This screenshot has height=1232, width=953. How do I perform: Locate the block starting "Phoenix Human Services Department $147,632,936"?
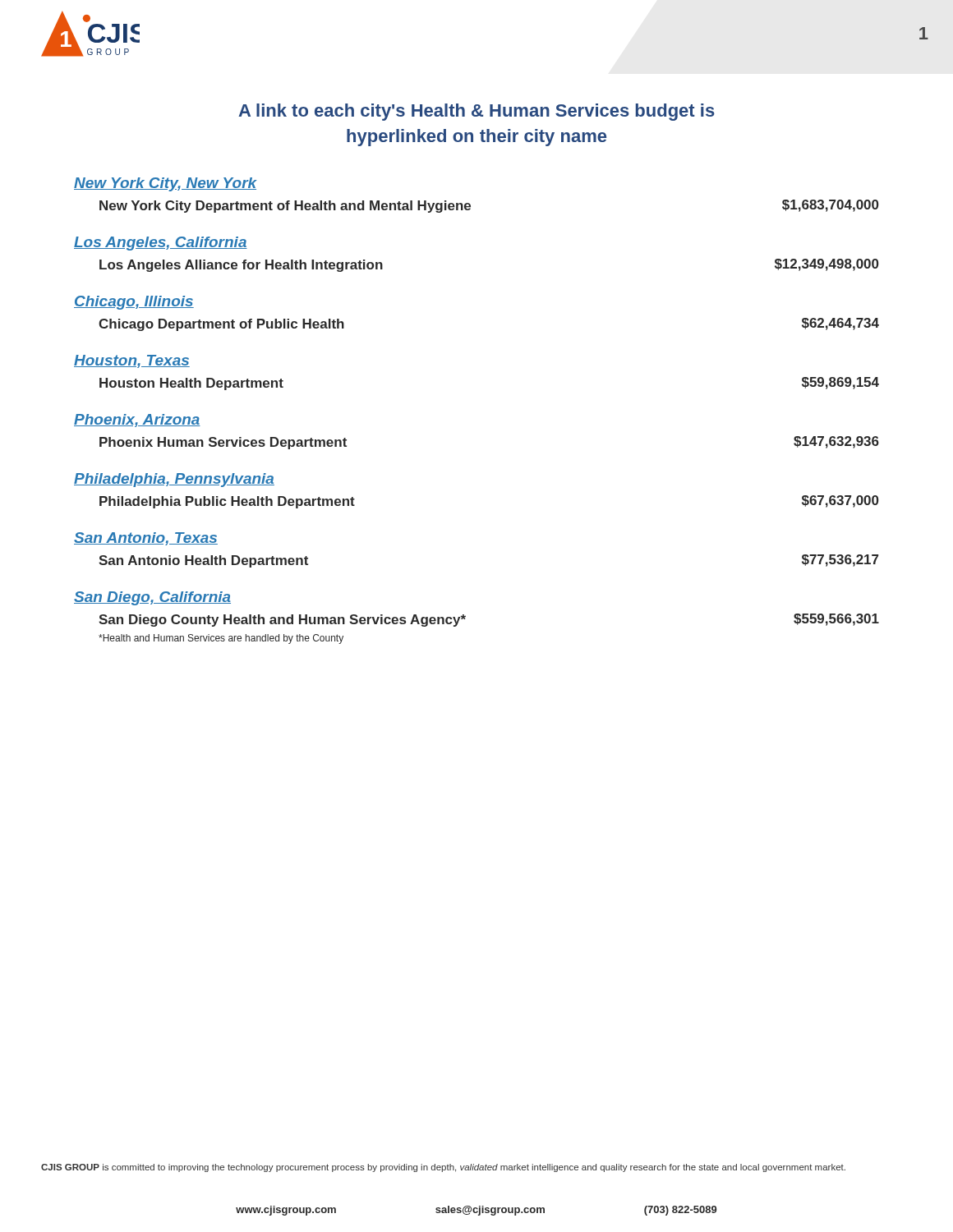point(221,443)
